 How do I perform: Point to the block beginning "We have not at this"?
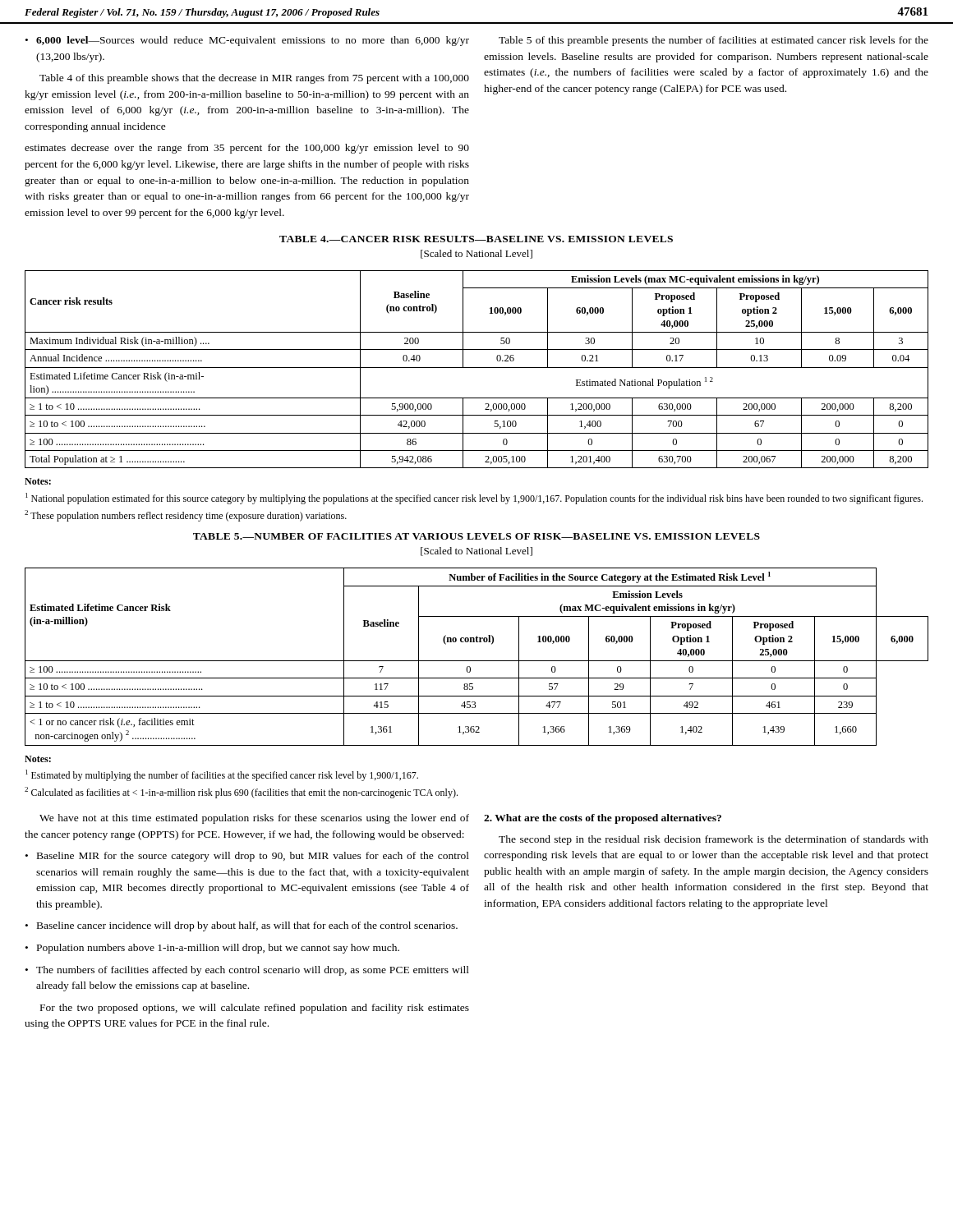[x=247, y=826]
